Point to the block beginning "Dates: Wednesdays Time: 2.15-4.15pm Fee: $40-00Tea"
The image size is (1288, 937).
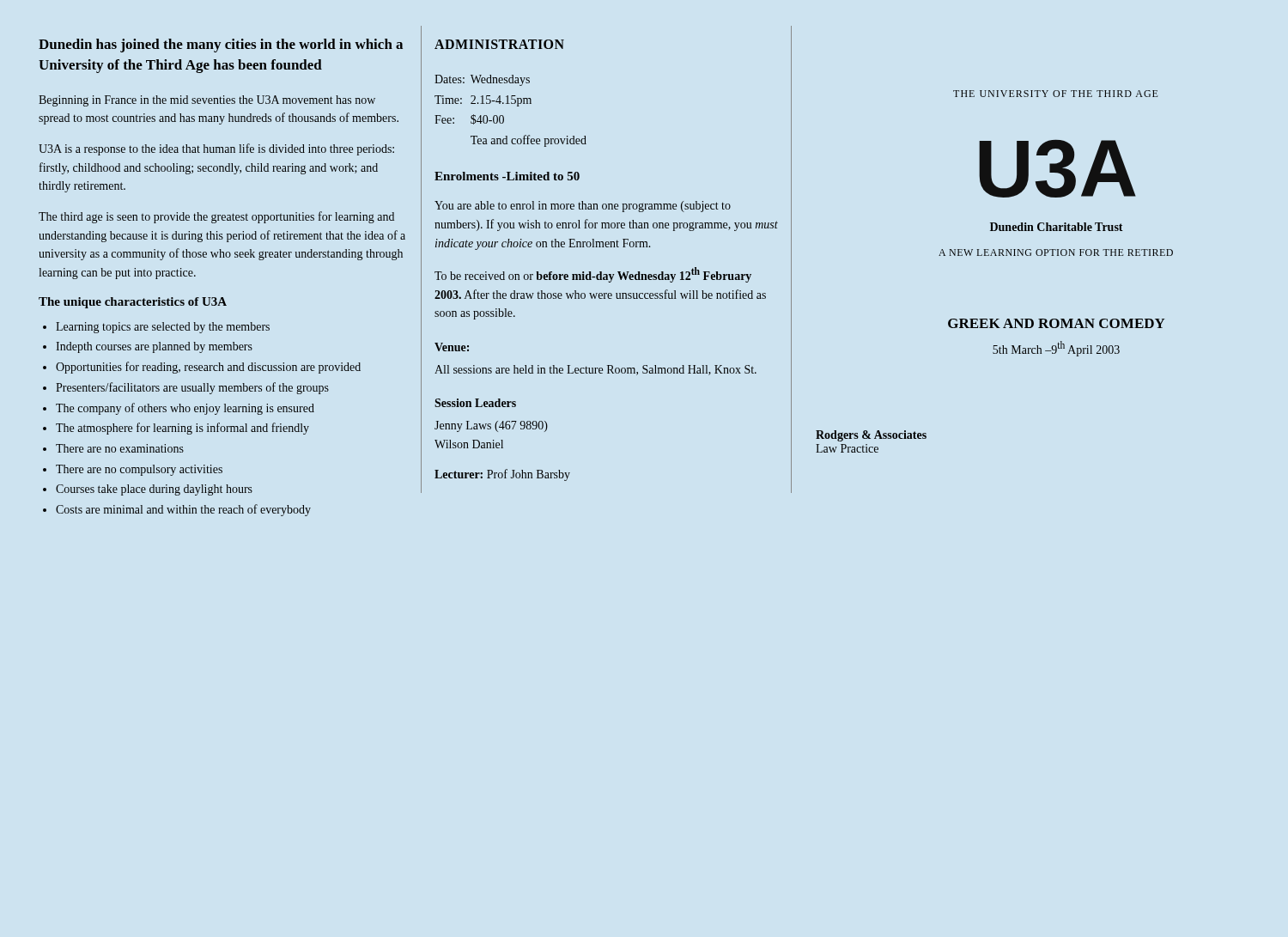click(482, 80)
